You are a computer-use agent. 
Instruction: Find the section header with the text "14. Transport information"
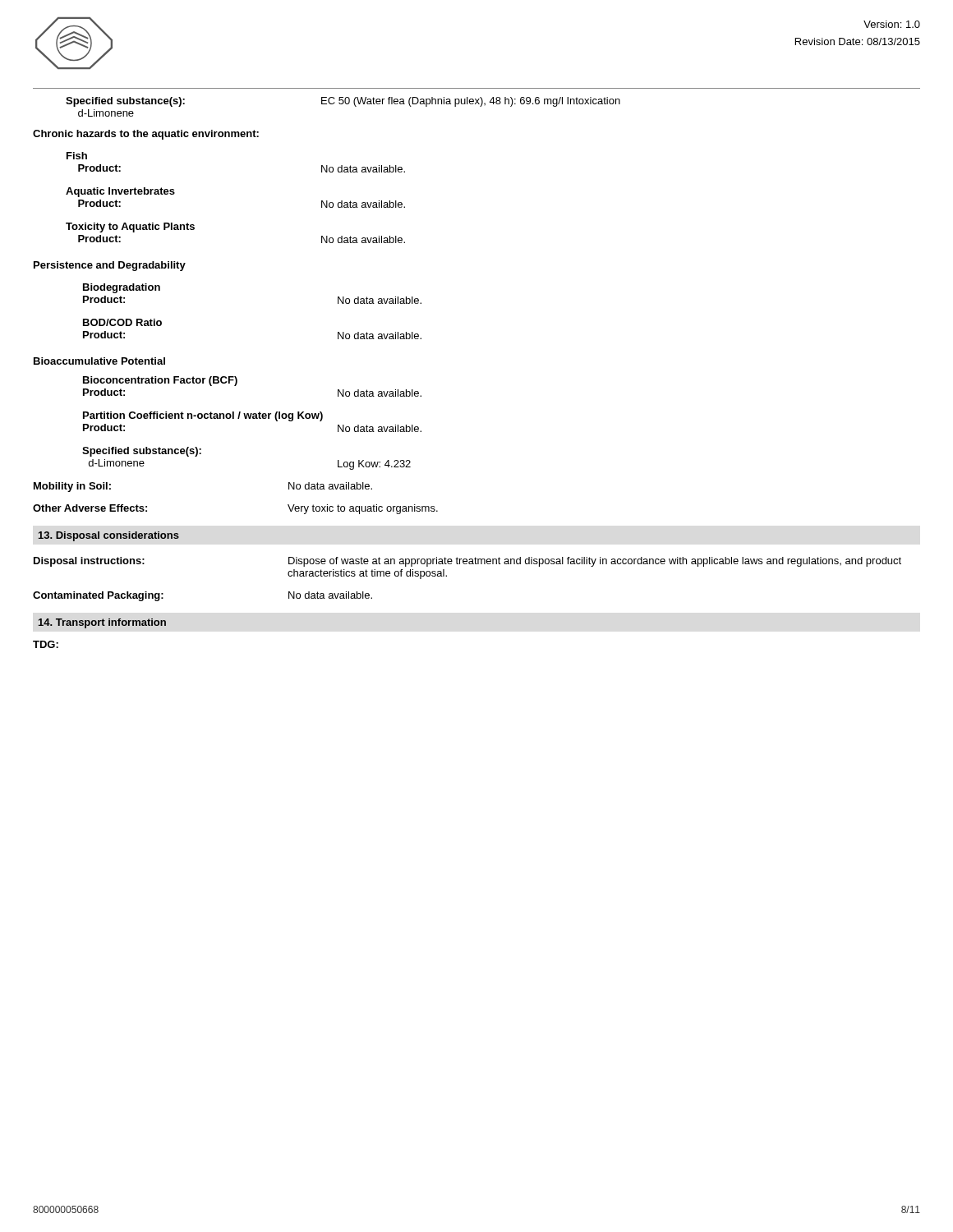point(102,622)
